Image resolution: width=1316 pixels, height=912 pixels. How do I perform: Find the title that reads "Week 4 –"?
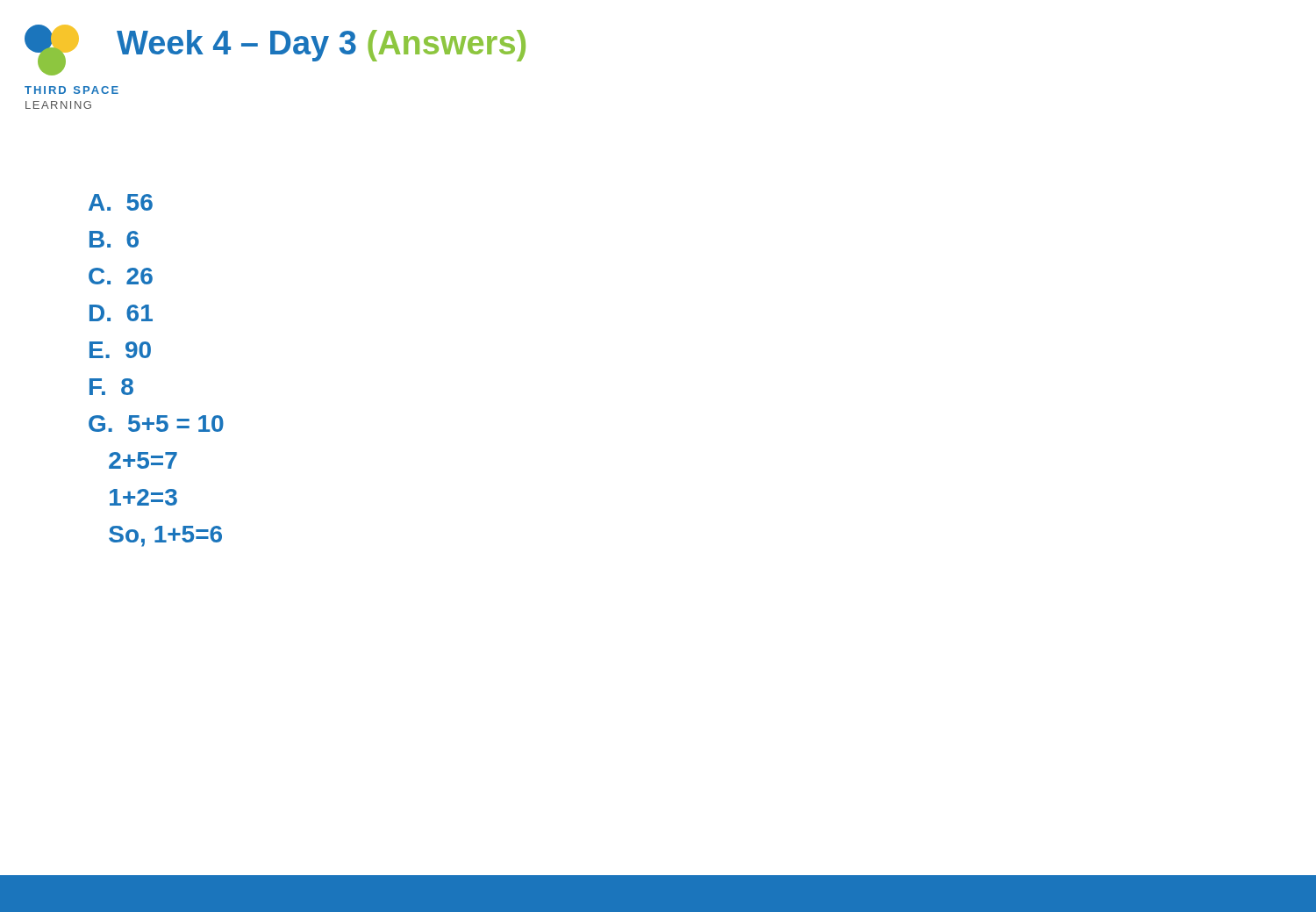(322, 43)
